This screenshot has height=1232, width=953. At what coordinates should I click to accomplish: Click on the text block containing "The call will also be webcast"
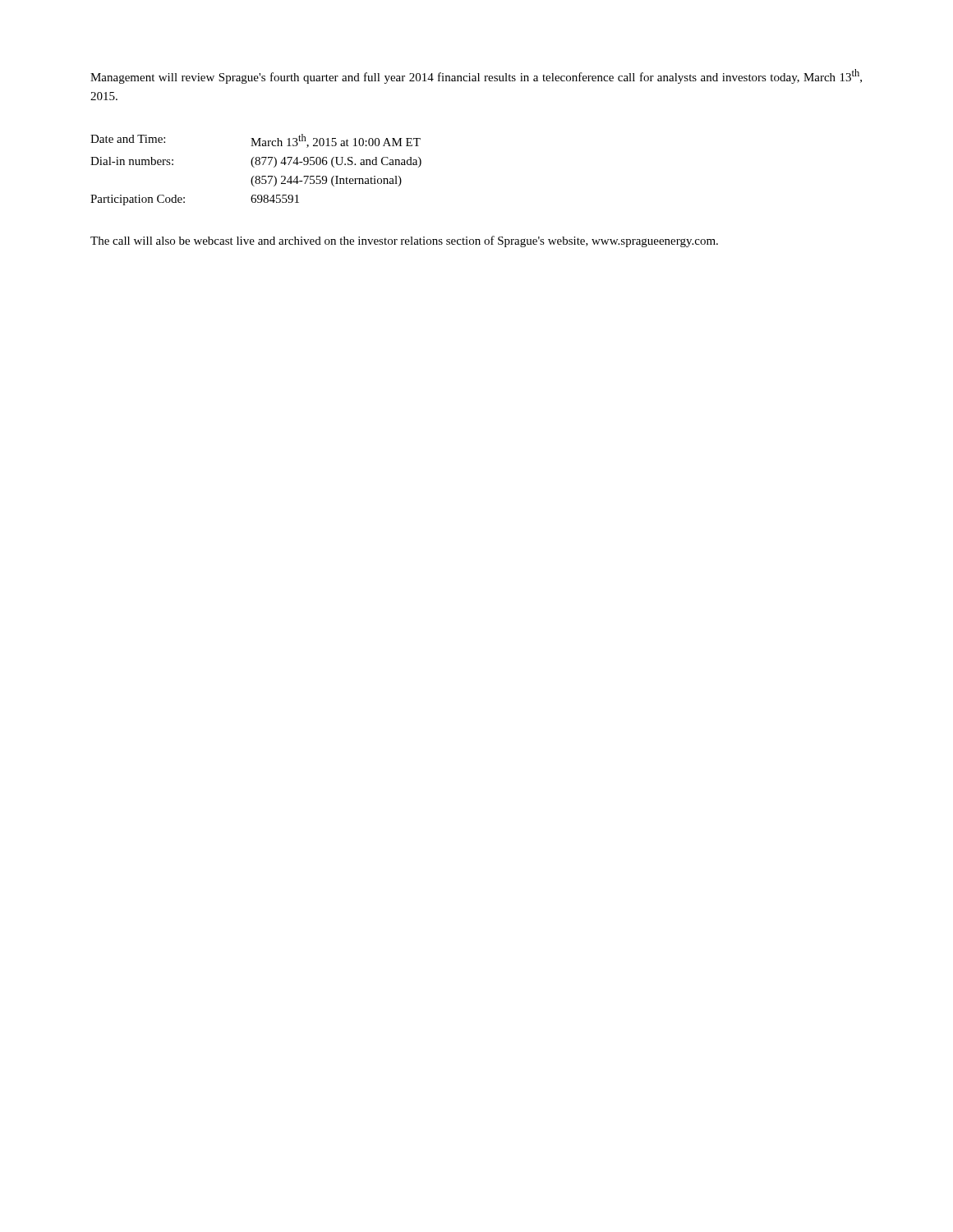(x=405, y=240)
